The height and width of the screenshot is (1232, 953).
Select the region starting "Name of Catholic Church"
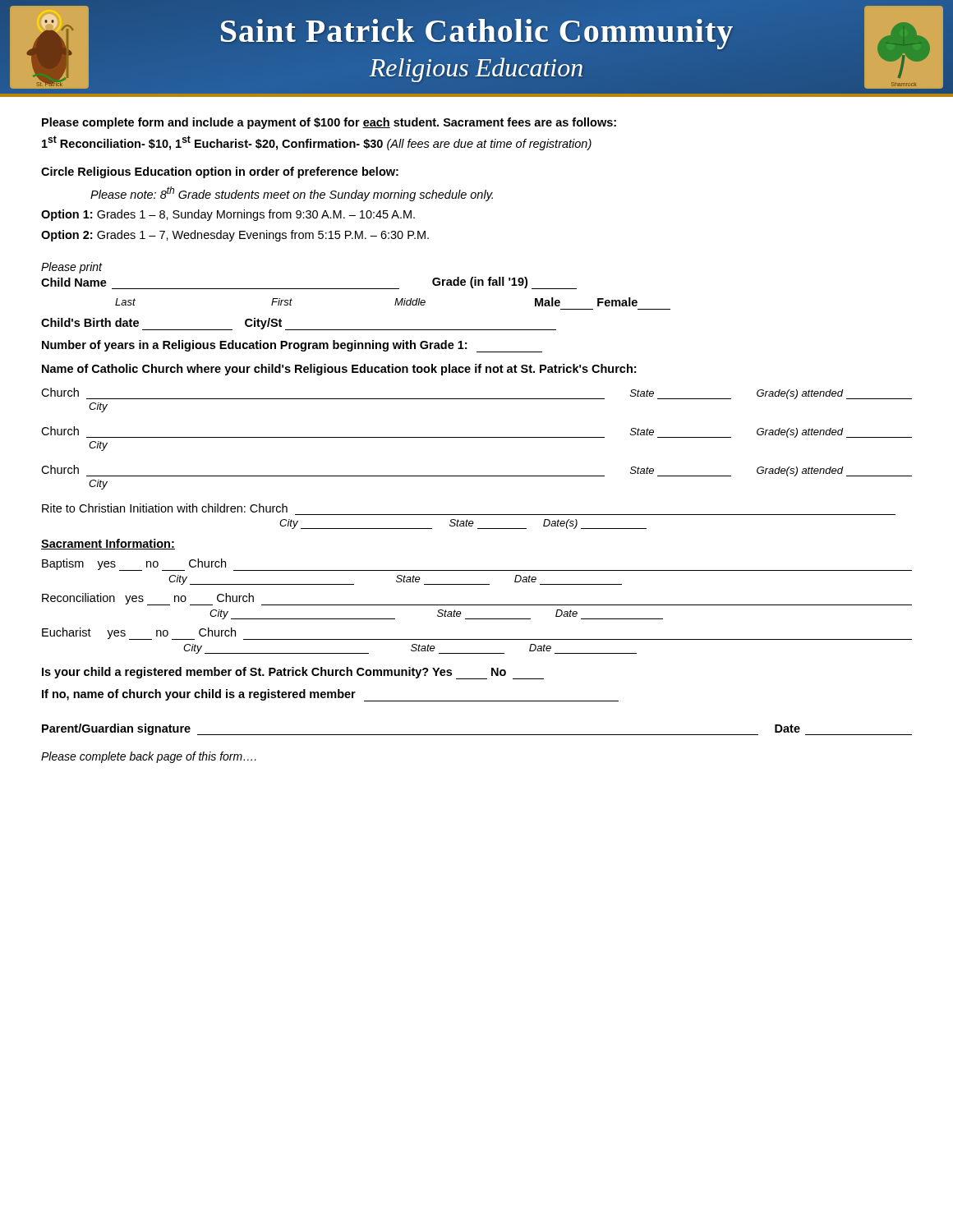[x=339, y=368]
